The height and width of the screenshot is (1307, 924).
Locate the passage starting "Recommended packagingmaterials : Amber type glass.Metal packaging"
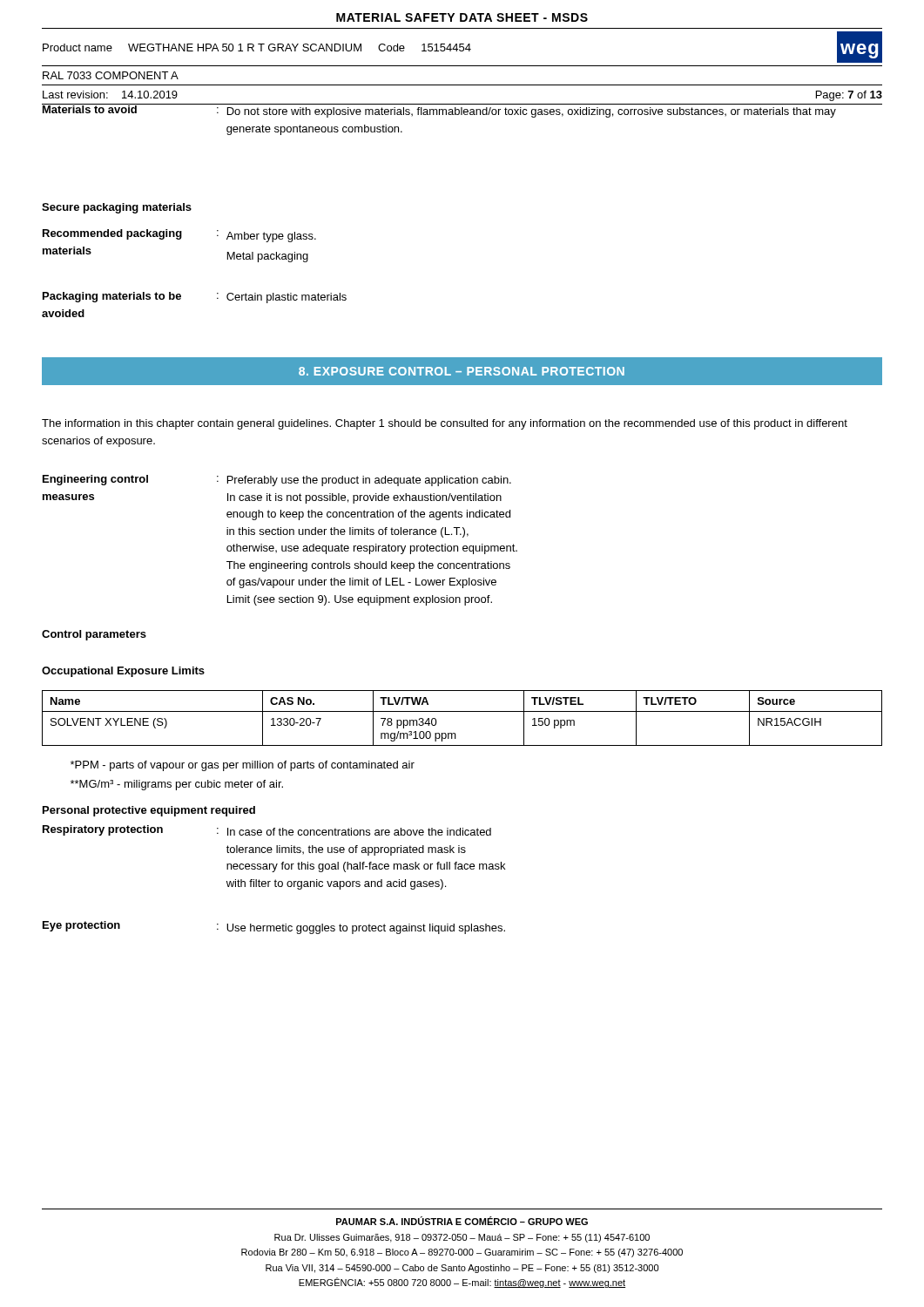tap(179, 246)
